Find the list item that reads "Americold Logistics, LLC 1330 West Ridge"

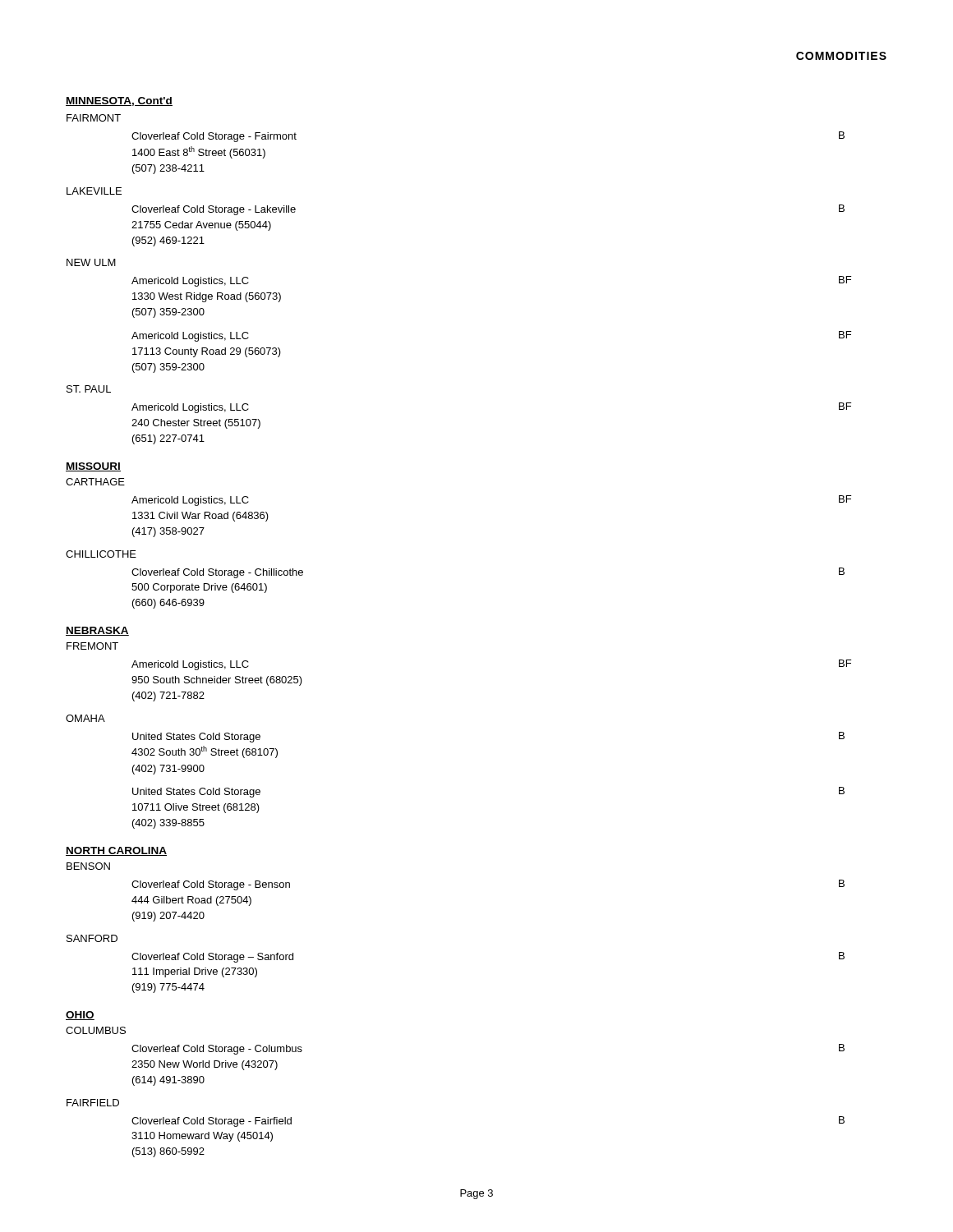point(189,281)
